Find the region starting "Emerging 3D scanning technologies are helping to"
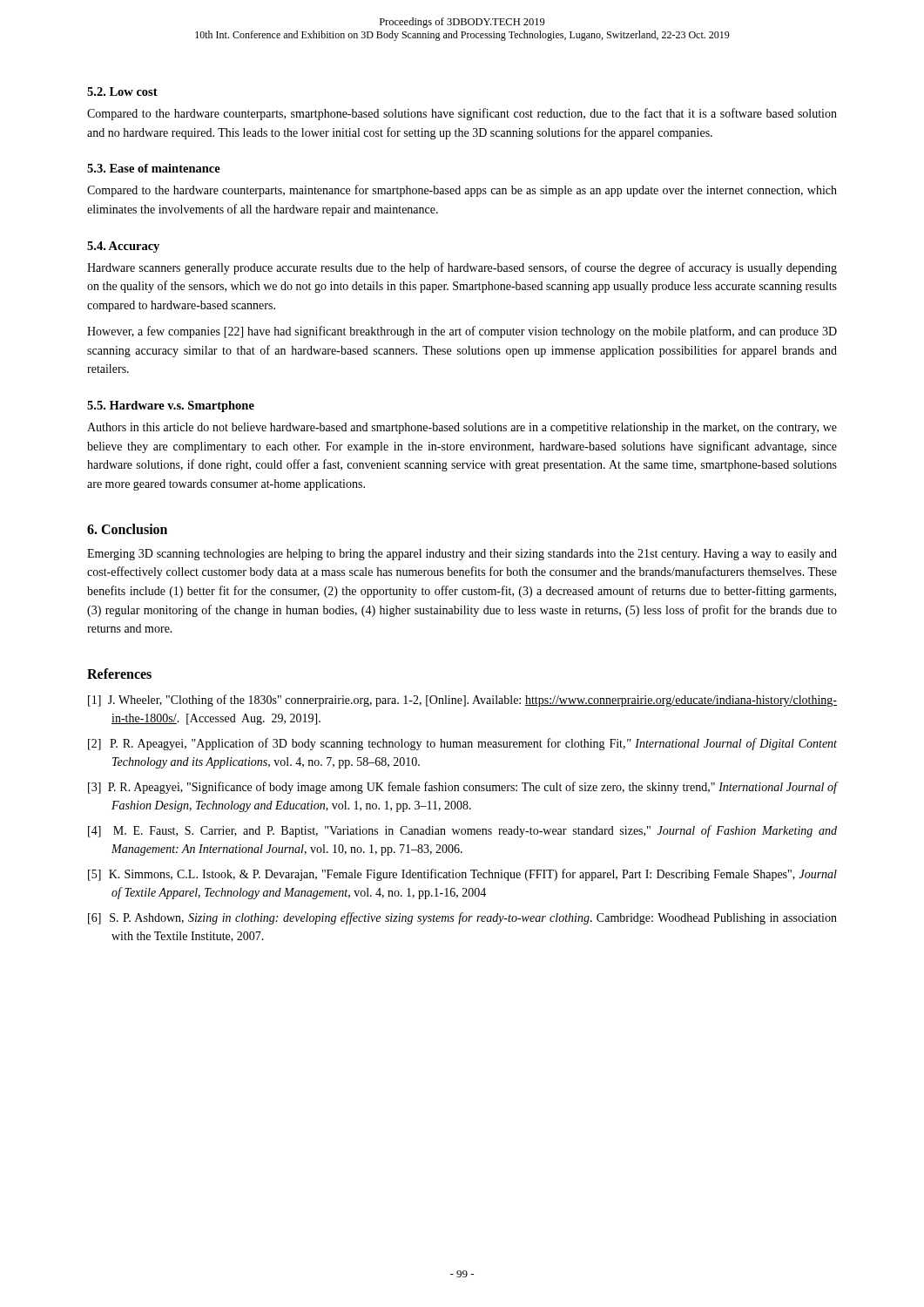This screenshot has height=1307, width=924. click(x=462, y=591)
